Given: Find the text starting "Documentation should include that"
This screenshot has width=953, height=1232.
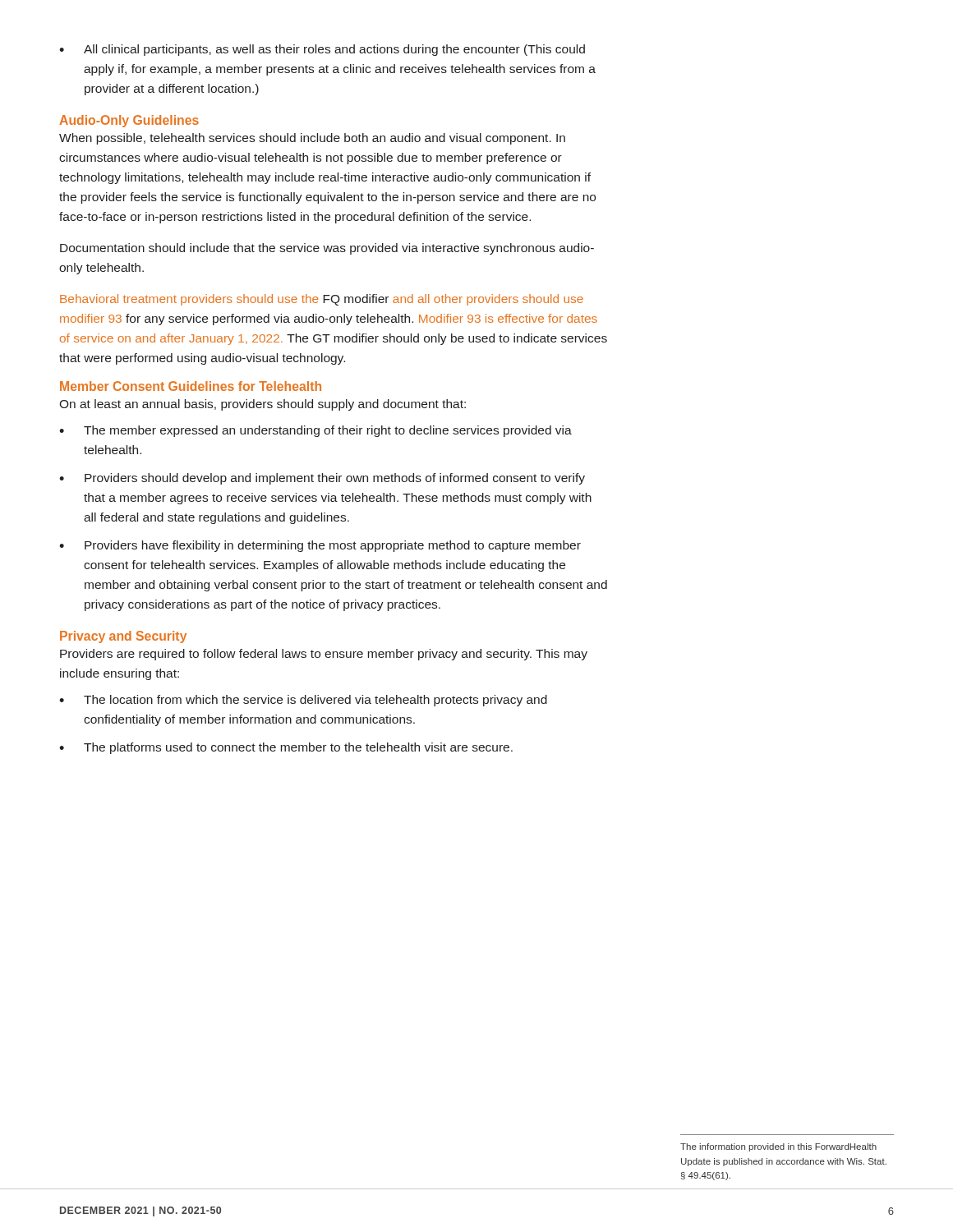Looking at the screenshot, I should point(327,258).
